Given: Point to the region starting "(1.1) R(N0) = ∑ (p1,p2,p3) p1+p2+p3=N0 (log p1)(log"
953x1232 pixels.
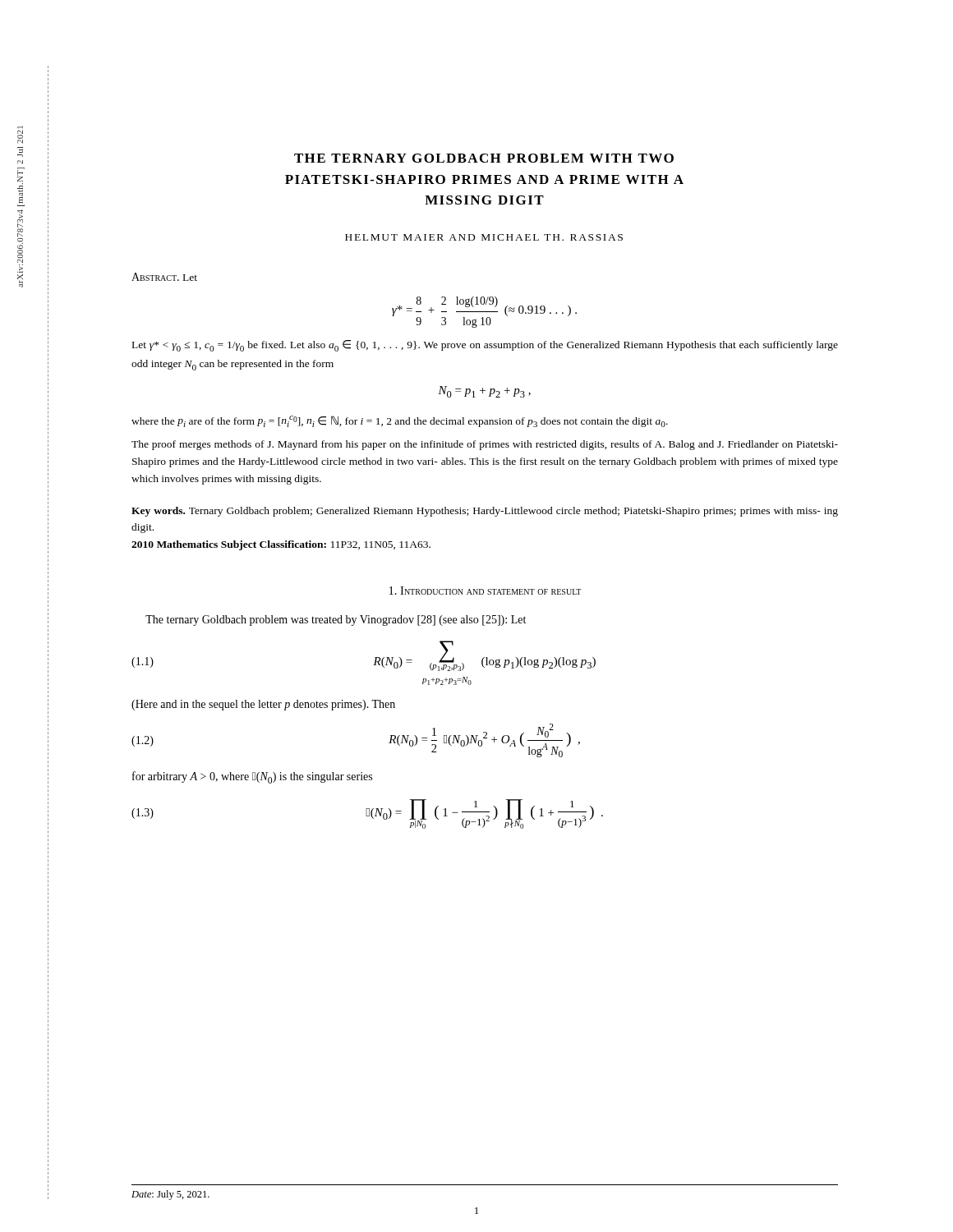Looking at the screenshot, I should pos(485,662).
